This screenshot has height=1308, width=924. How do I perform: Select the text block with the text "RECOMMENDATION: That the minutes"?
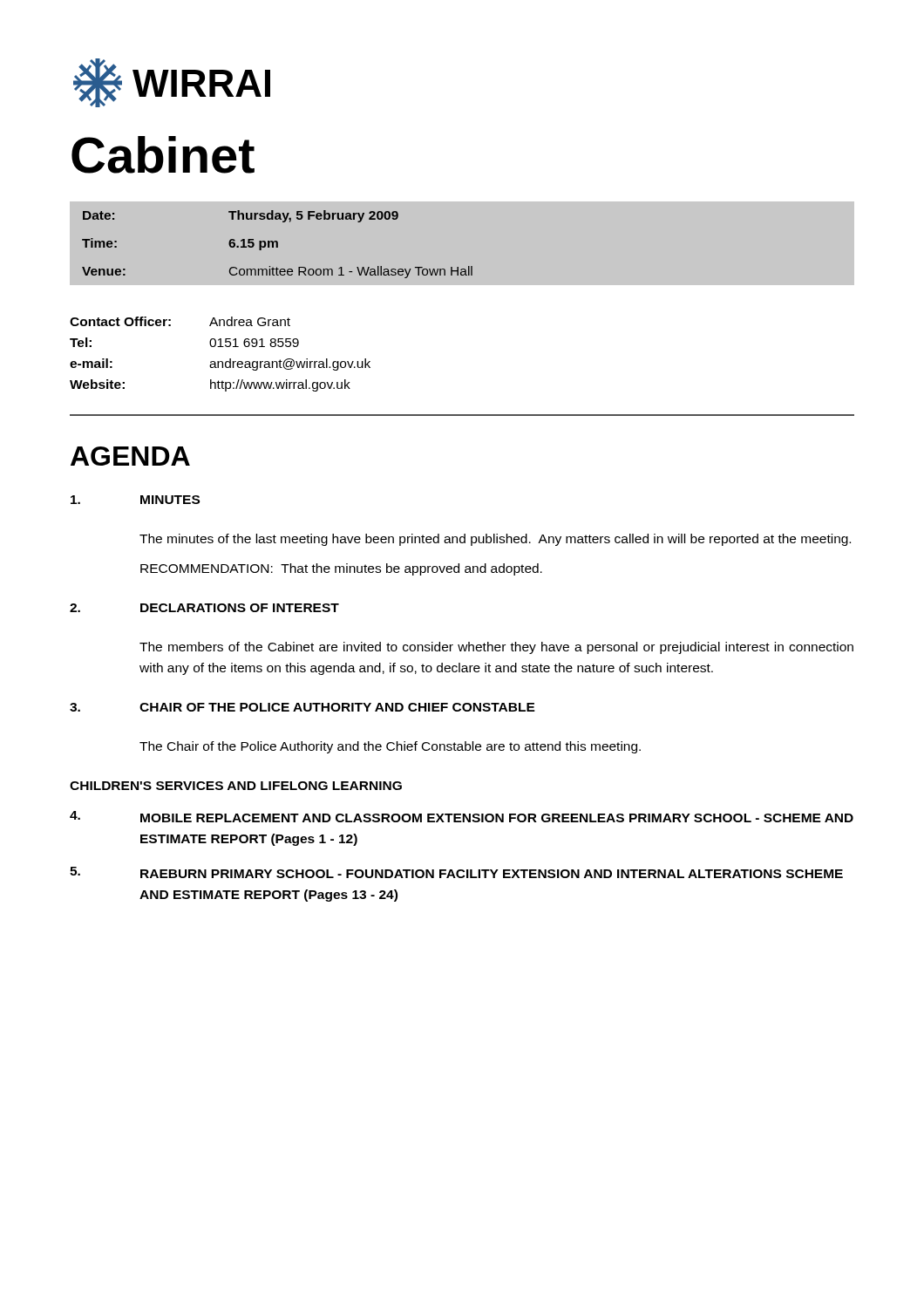341,568
